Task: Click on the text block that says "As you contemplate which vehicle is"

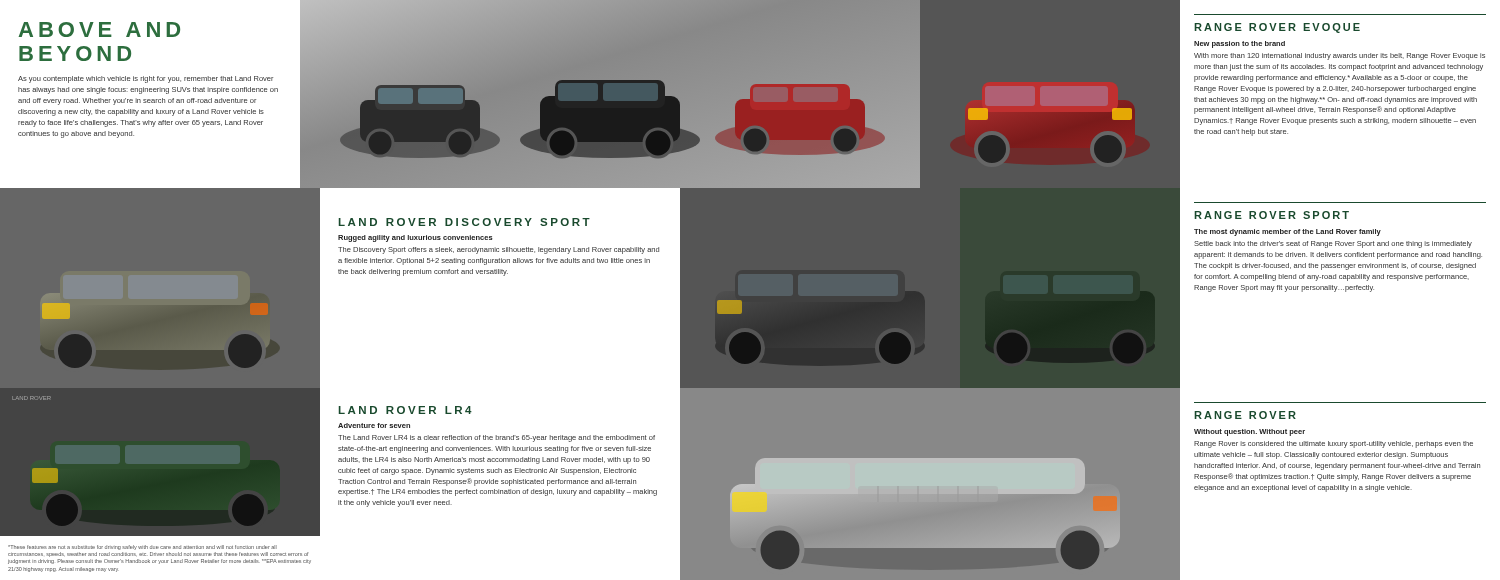Action: pyautogui.click(x=150, y=107)
